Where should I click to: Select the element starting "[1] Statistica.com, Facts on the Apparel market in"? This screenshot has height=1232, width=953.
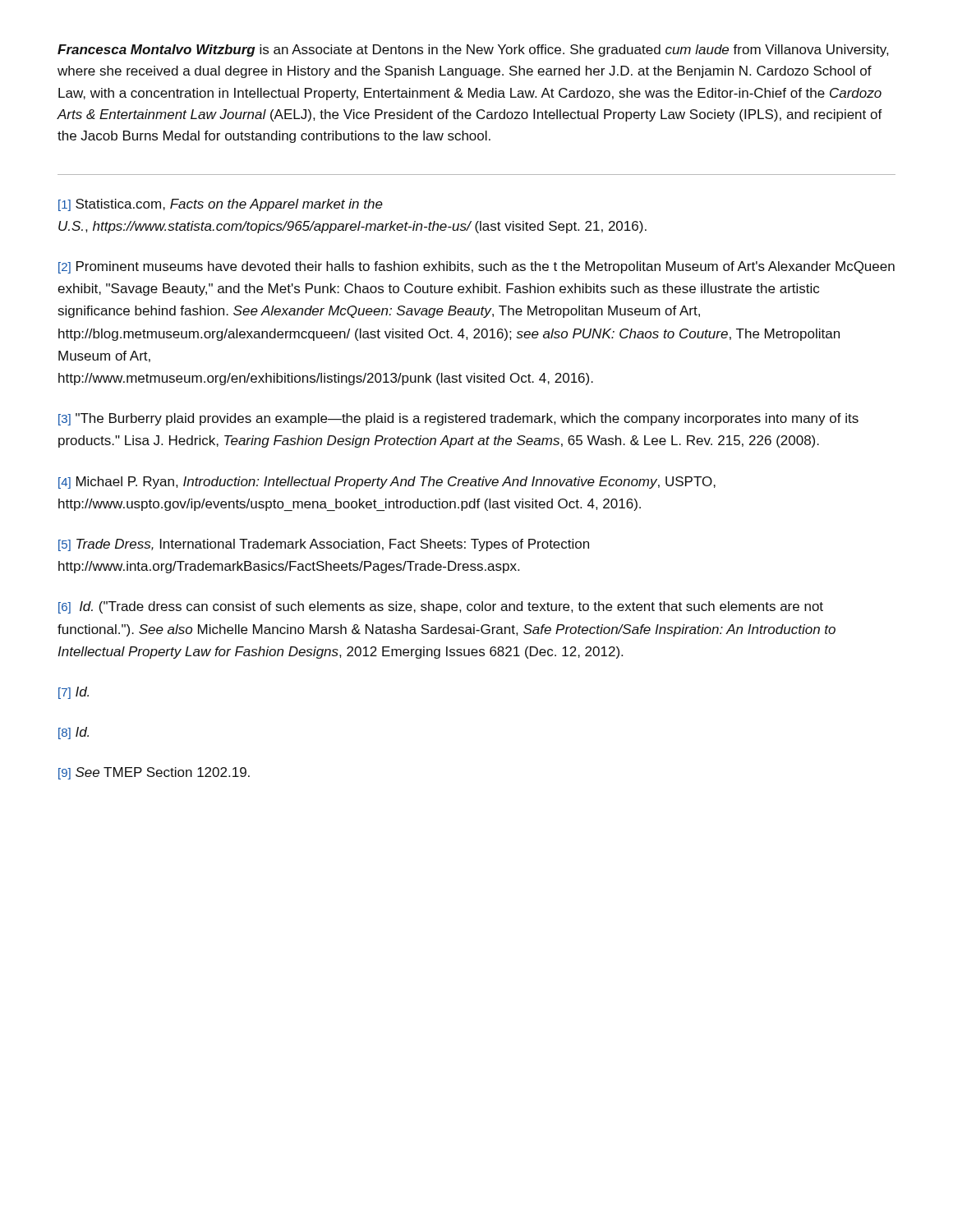click(352, 215)
